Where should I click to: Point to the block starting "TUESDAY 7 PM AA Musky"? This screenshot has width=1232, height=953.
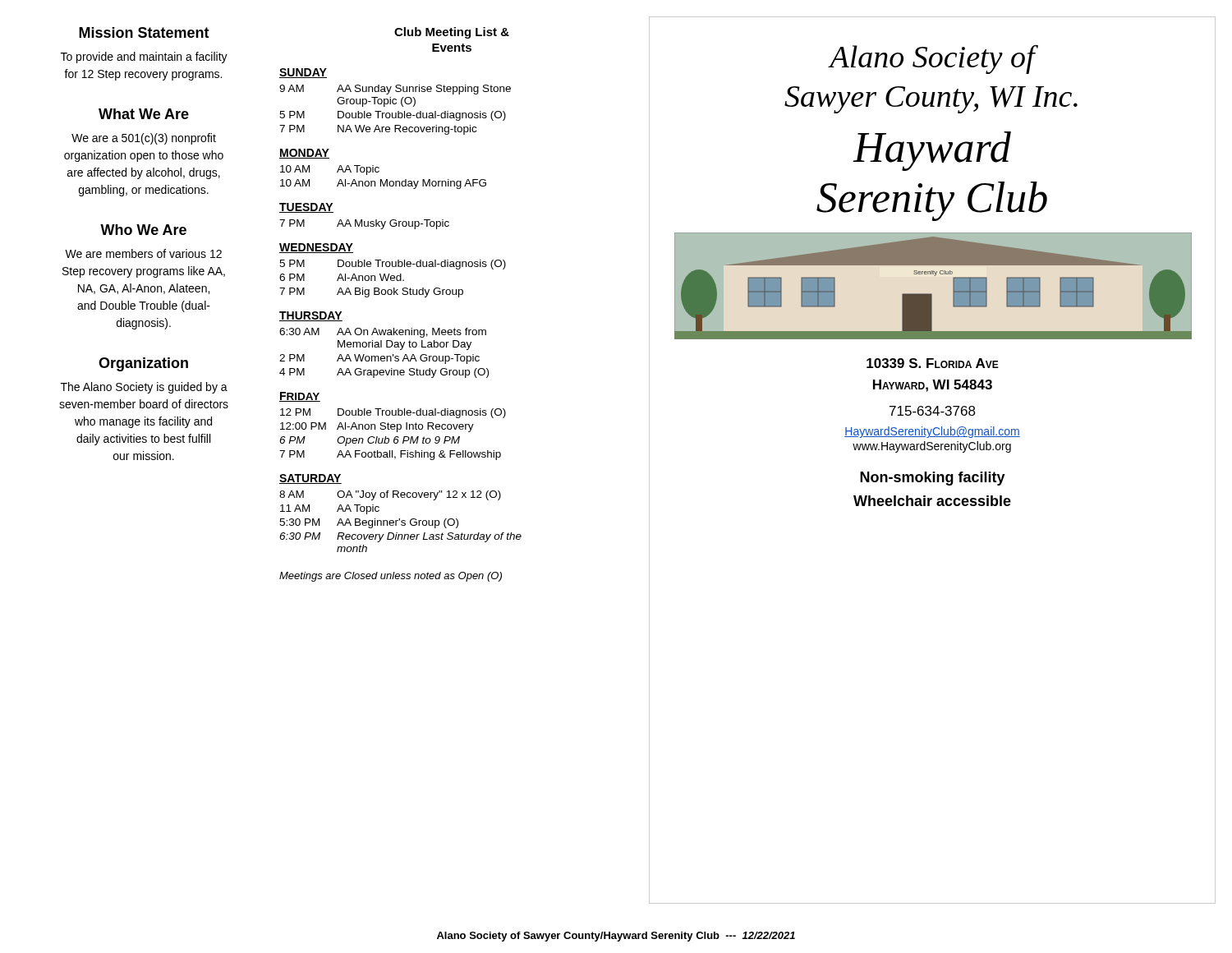(x=452, y=215)
